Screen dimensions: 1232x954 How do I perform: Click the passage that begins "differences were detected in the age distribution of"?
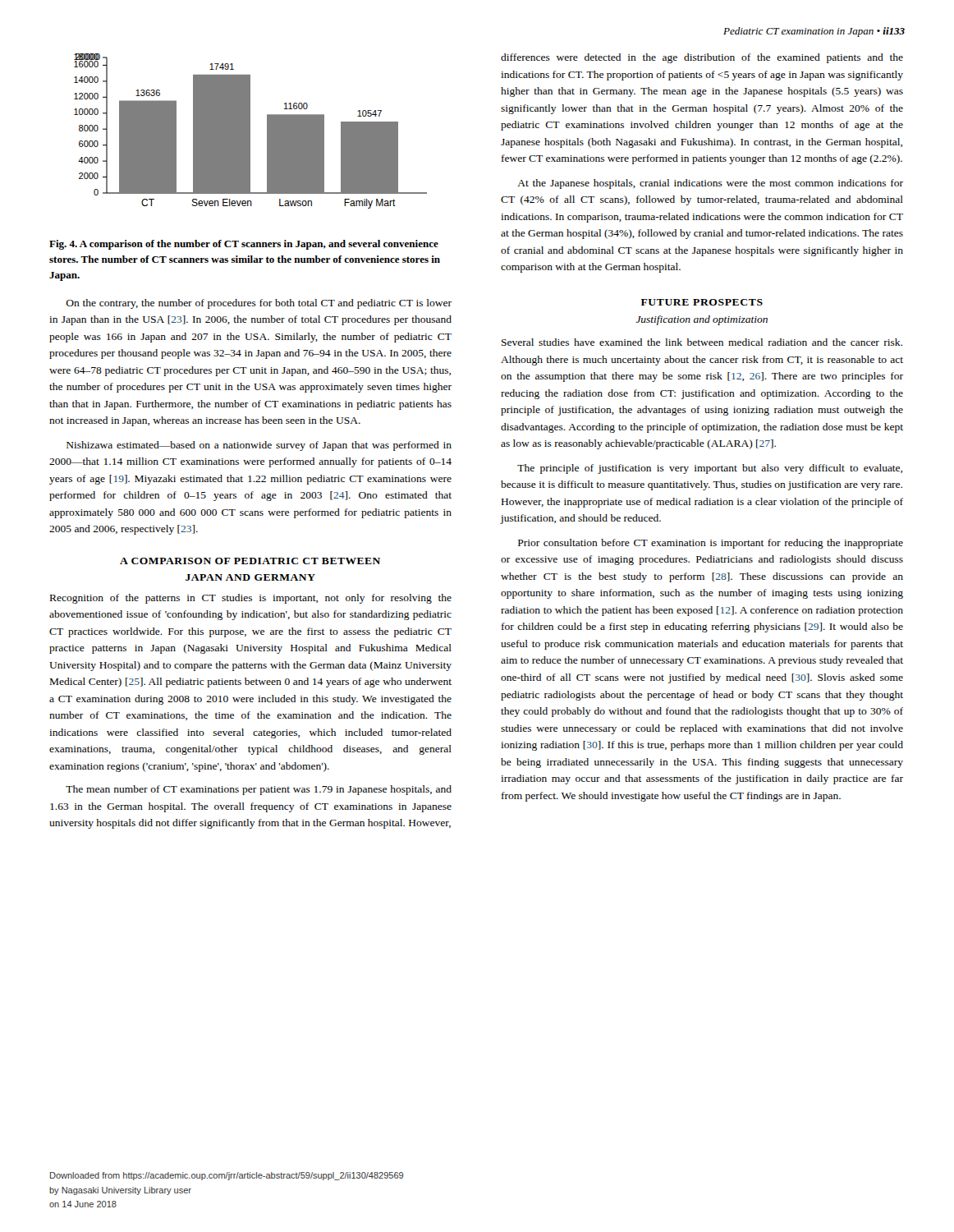702,108
